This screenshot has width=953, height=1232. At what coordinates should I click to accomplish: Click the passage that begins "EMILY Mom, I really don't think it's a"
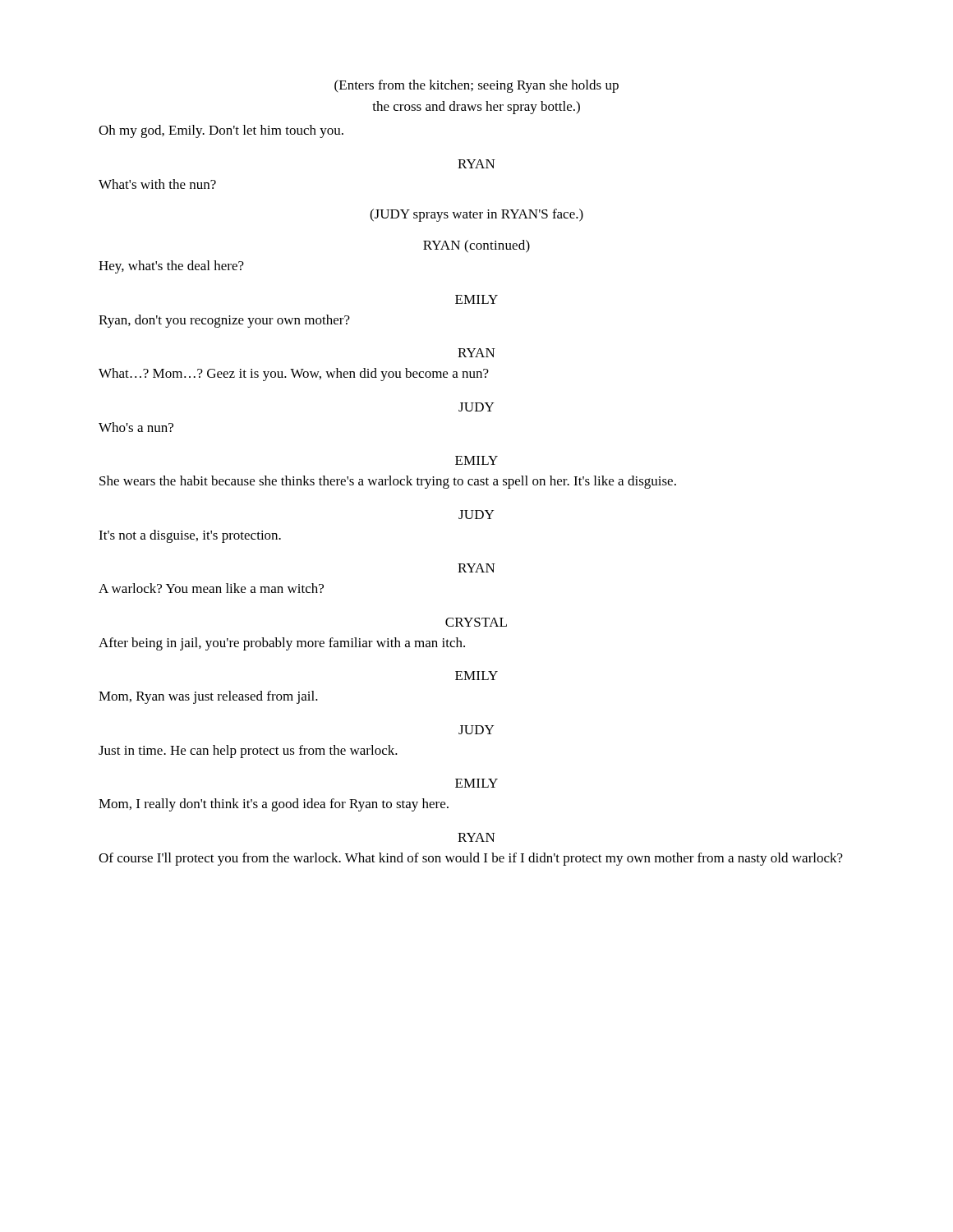pos(476,795)
